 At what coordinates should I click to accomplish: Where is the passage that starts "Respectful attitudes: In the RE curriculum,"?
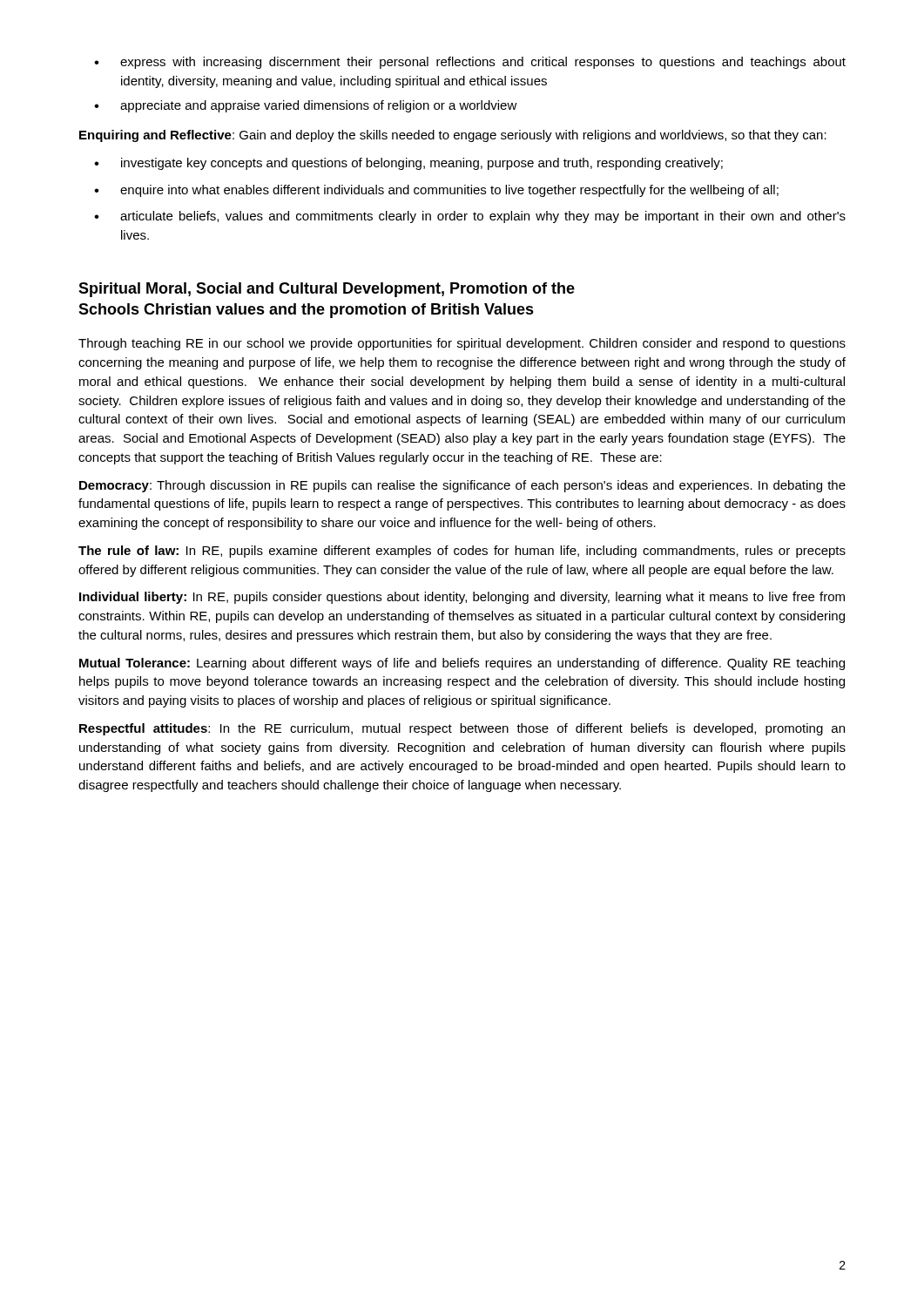[462, 756]
